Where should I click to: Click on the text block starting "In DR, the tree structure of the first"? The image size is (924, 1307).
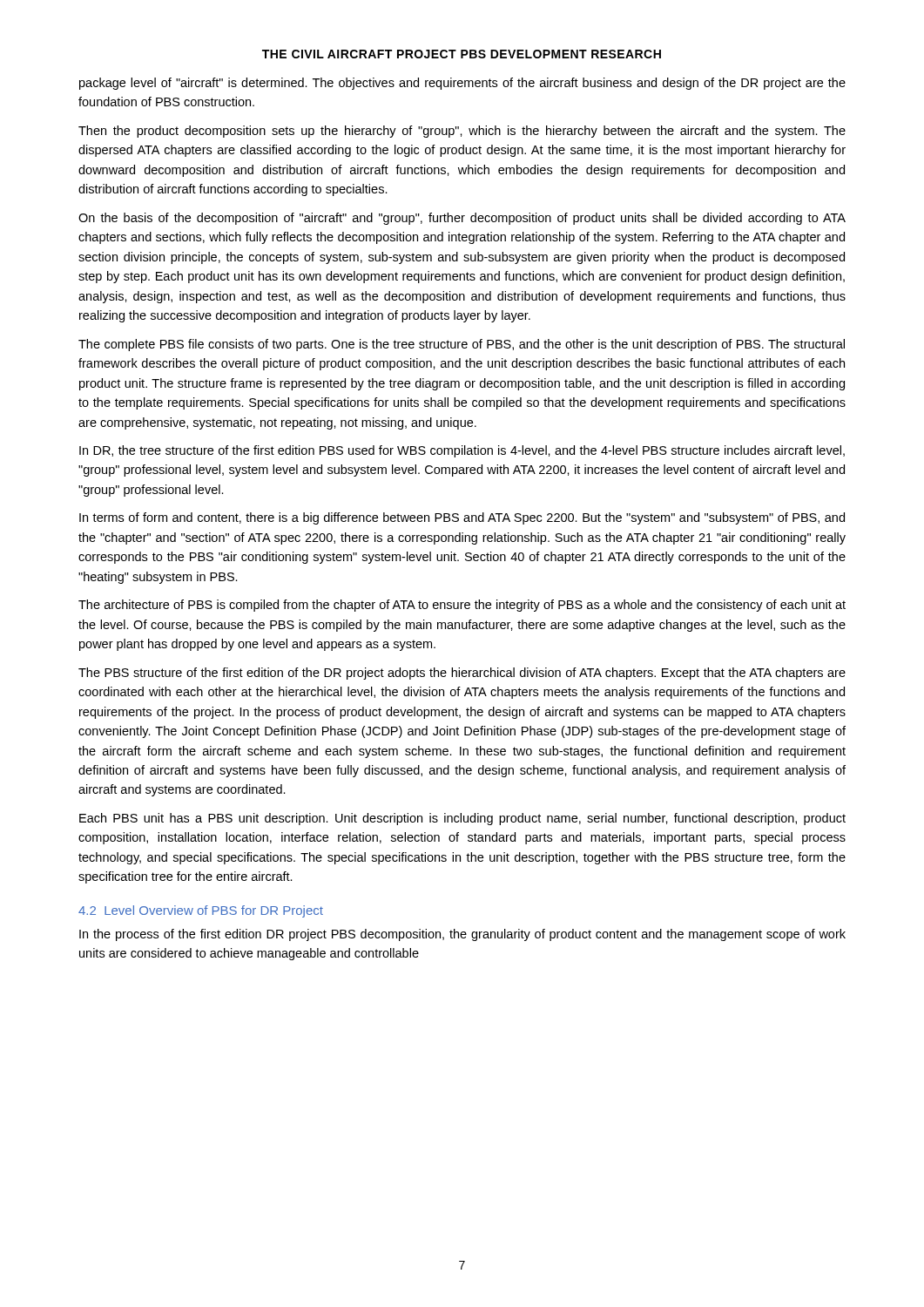click(x=462, y=470)
